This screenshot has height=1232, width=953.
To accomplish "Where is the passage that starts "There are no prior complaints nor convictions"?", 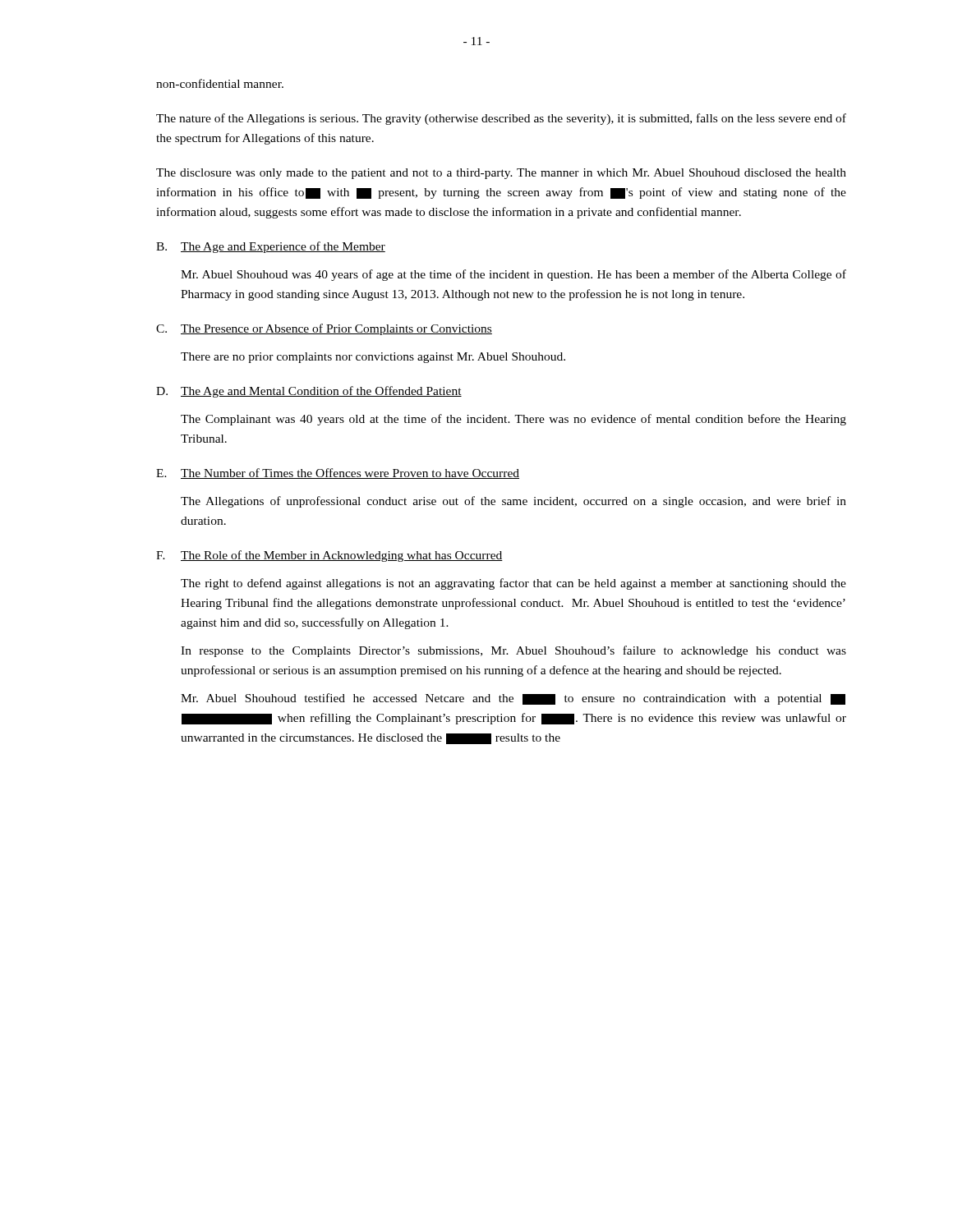I will click(x=374, y=356).
